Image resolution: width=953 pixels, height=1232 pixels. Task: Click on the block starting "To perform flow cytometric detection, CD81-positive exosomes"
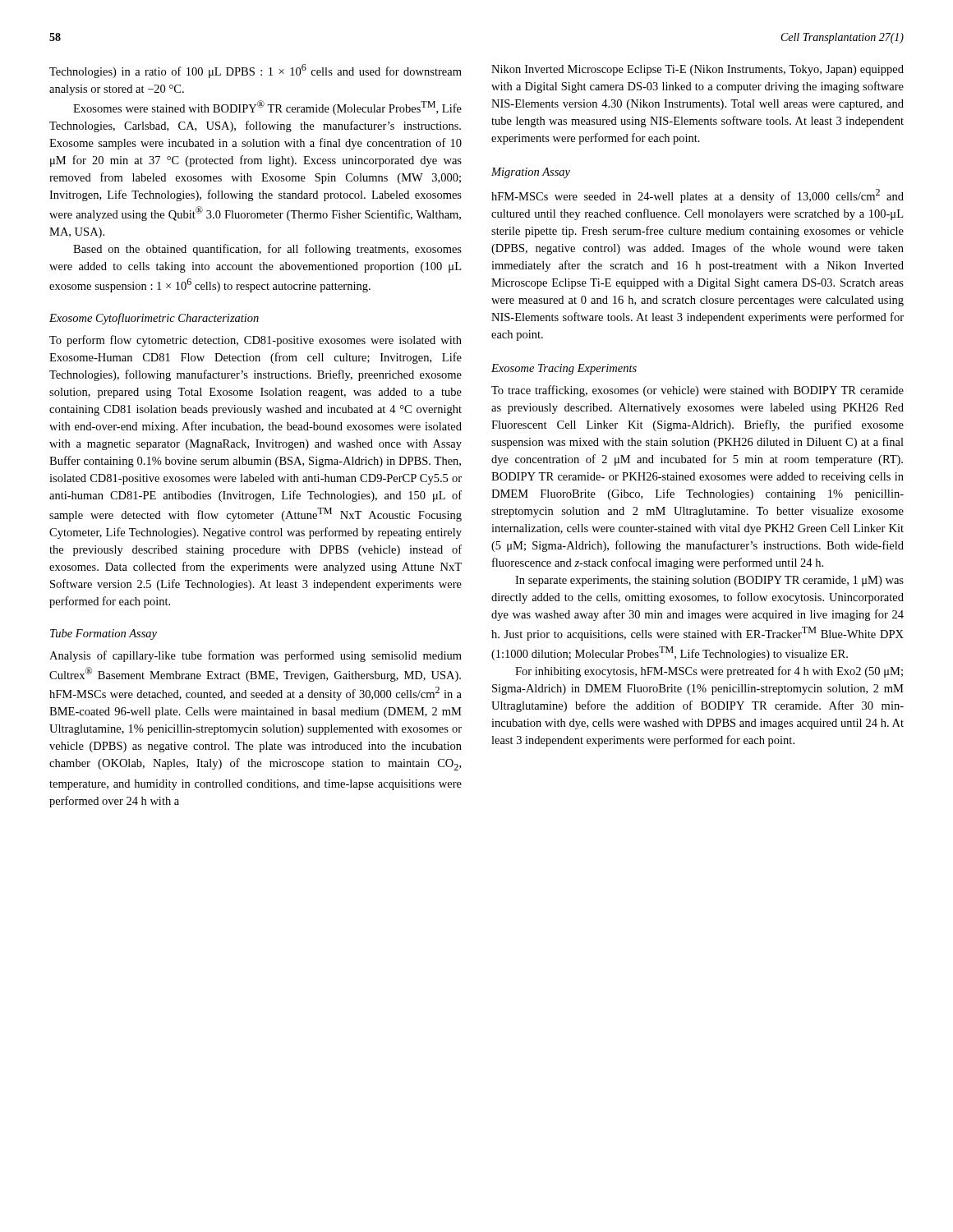point(255,471)
